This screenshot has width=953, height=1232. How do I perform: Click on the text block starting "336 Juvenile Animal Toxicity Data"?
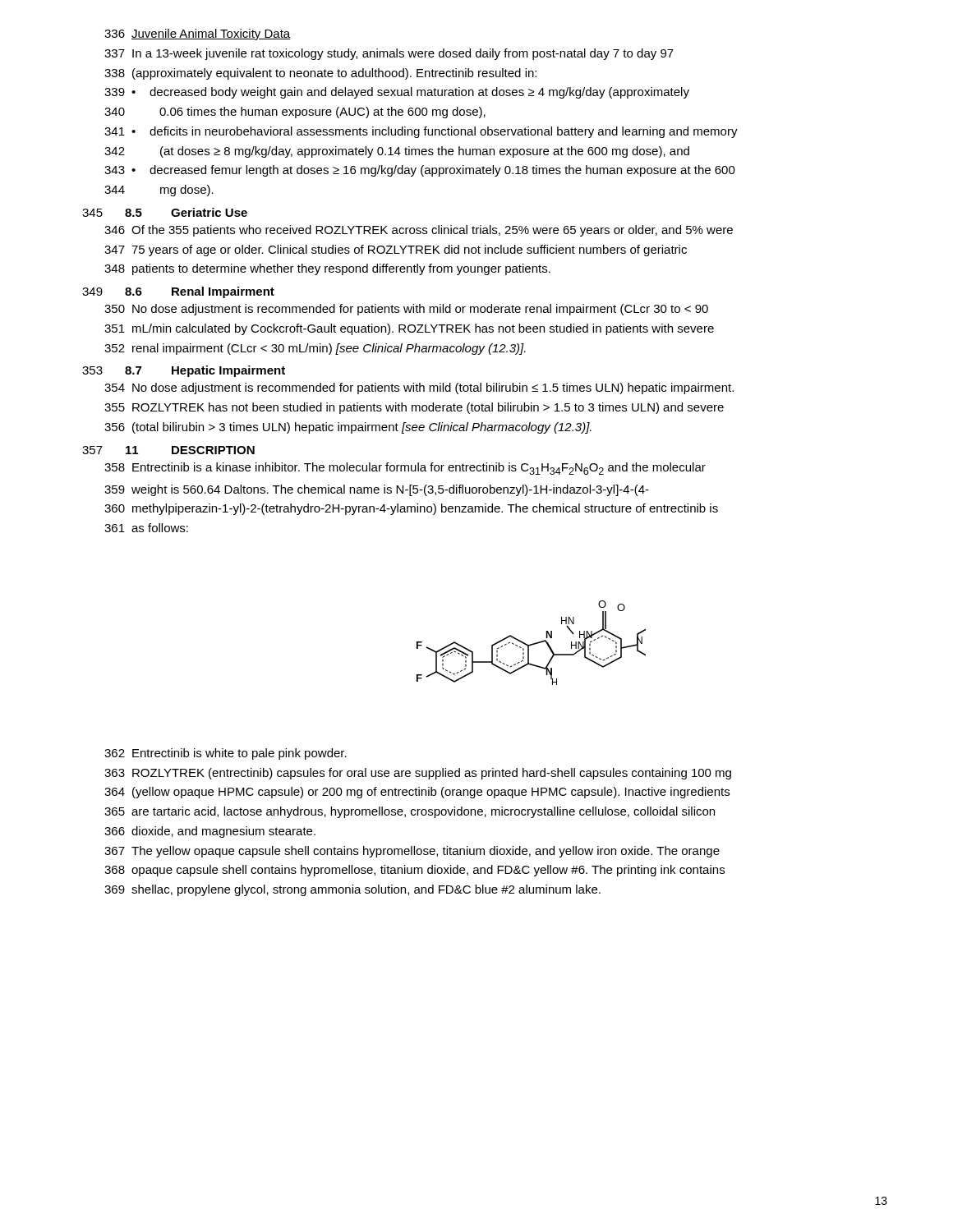tap(197, 34)
